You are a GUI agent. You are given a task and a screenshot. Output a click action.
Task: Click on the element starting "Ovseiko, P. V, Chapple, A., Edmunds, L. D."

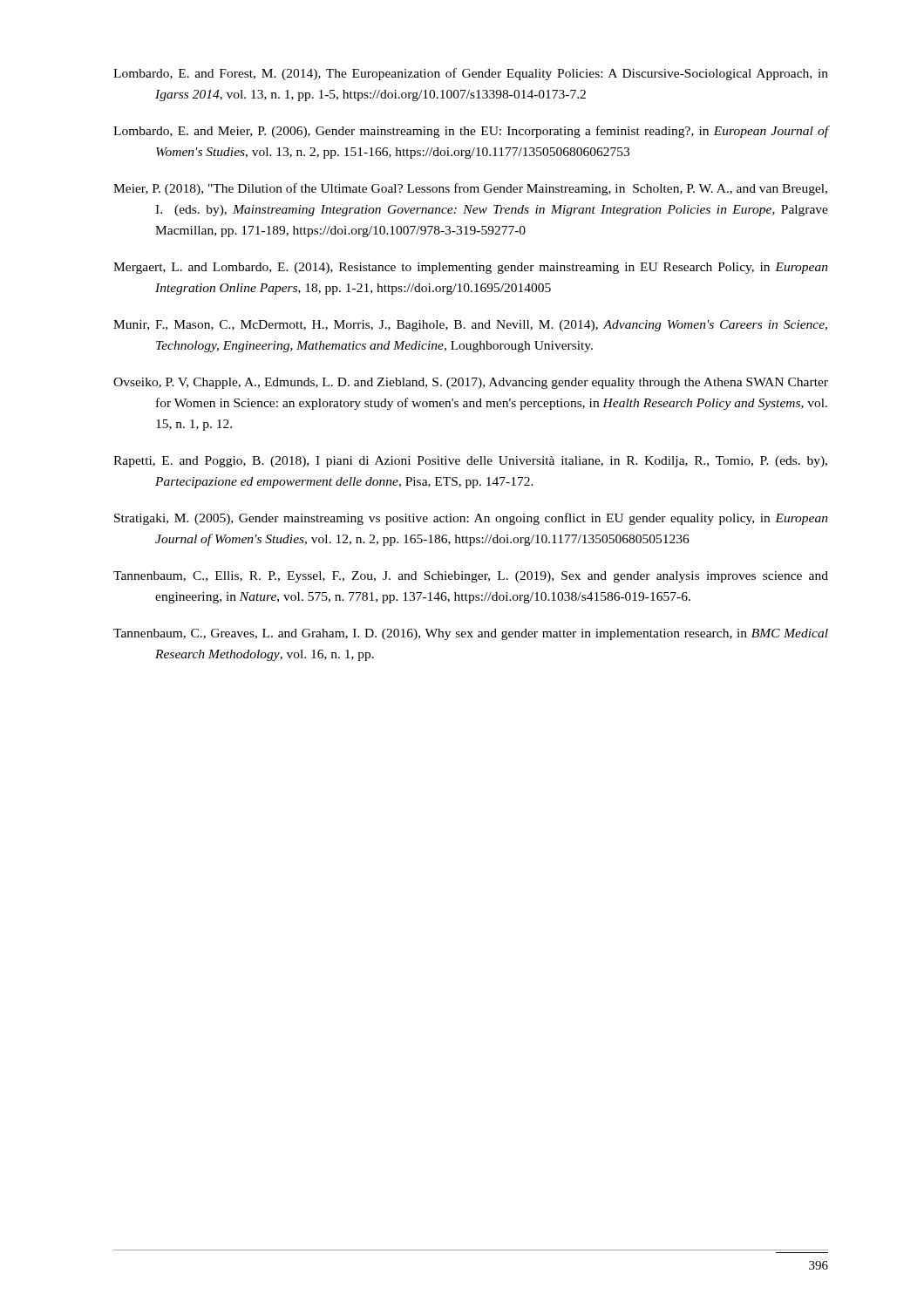pos(471,403)
